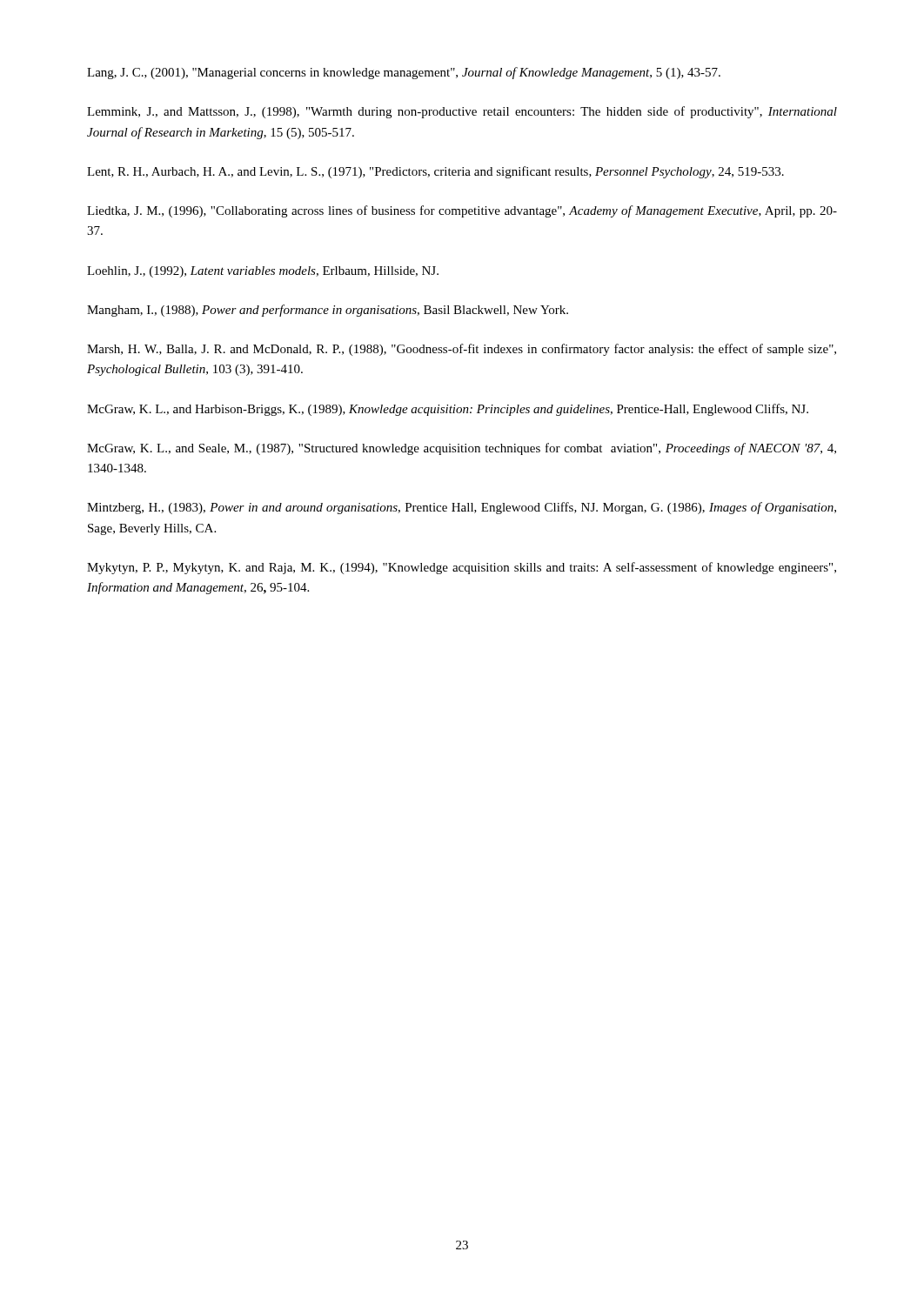Viewport: 924px width, 1305px height.
Task: Find the list item with the text "Lang, J. C.,"
Action: [x=404, y=72]
